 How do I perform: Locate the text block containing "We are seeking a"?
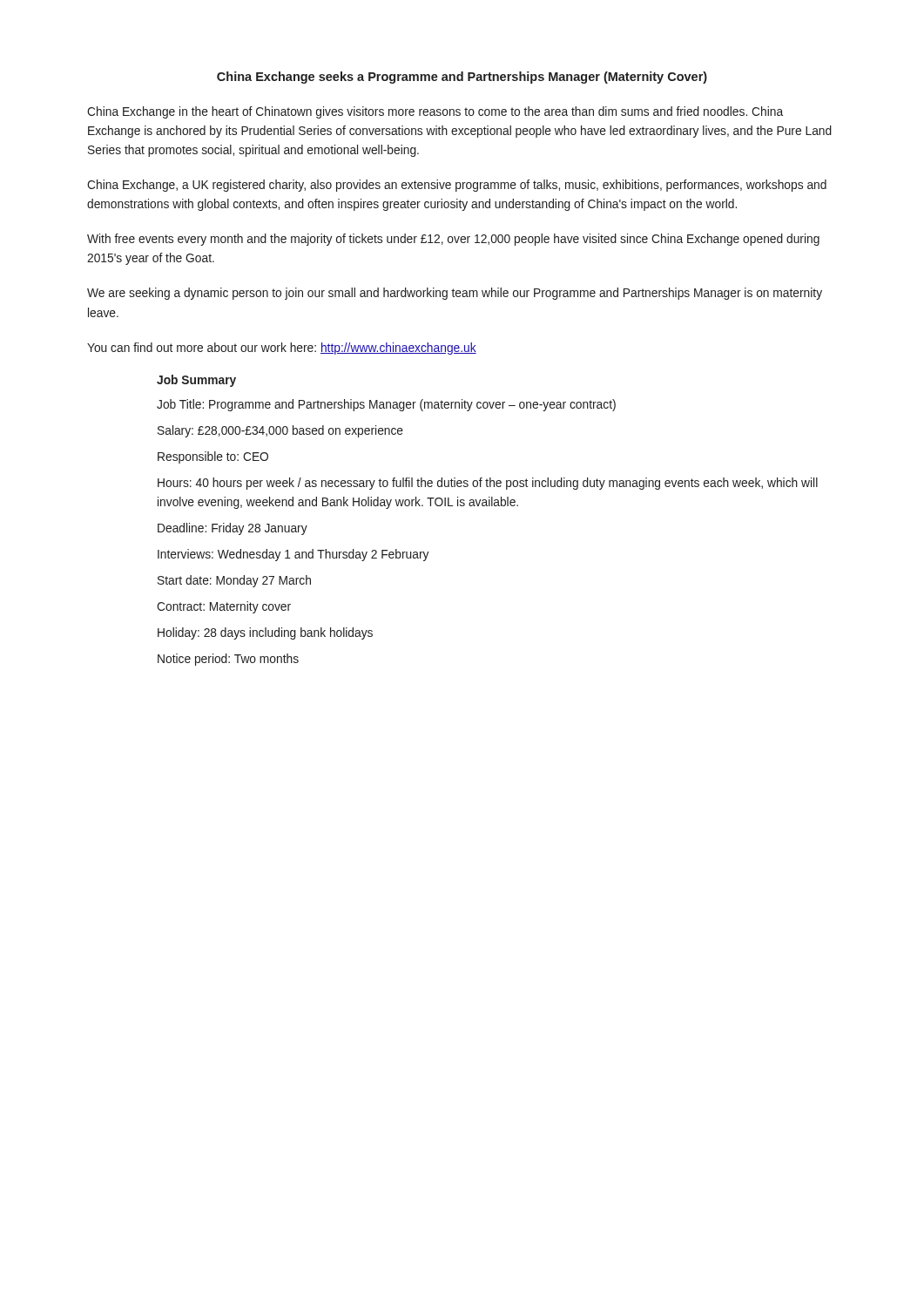coord(455,303)
